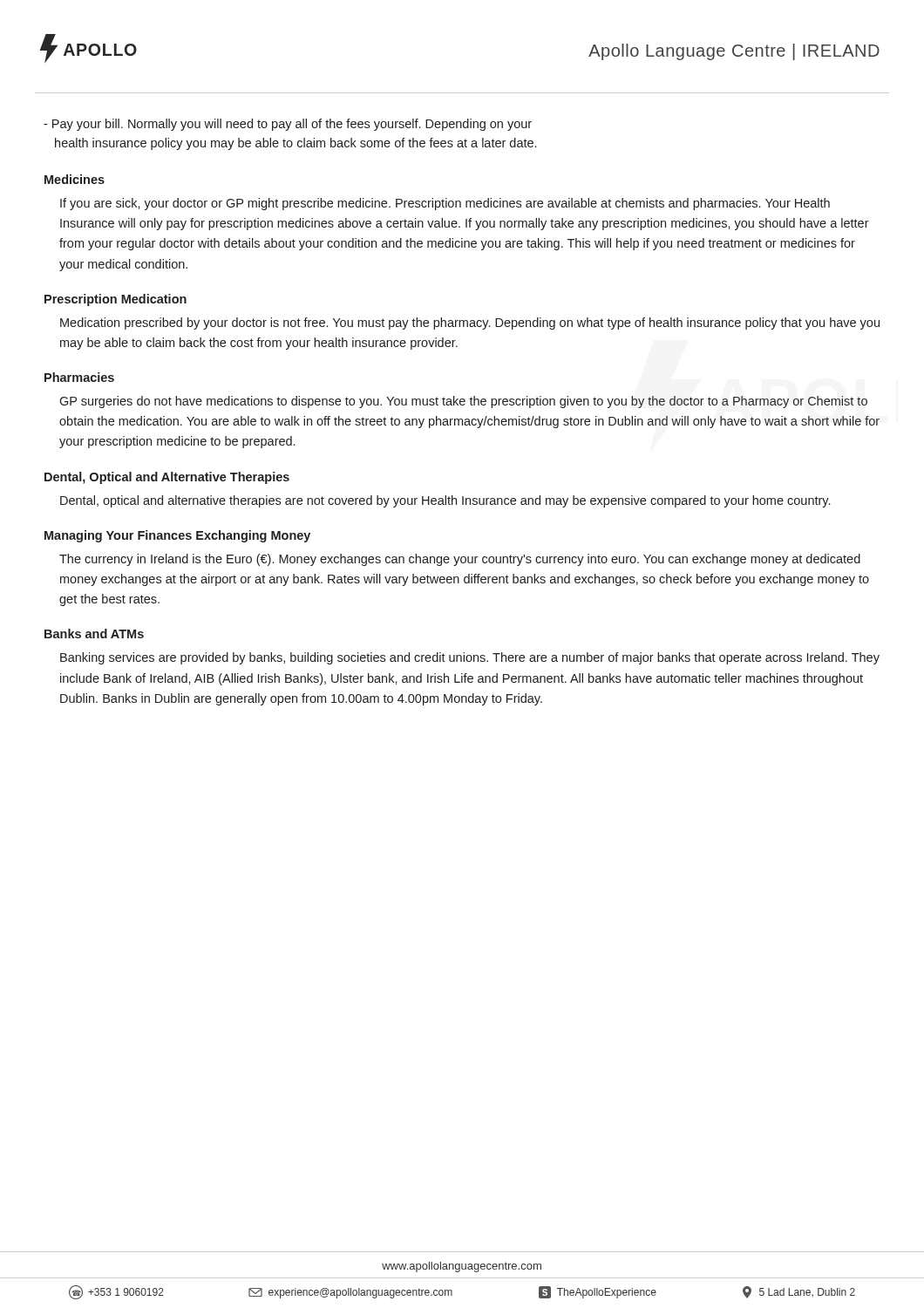Find the text block that says "GP surgeries do not have medications to"
924x1308 pixels.
pyautogui.click(x=470, y=422)
